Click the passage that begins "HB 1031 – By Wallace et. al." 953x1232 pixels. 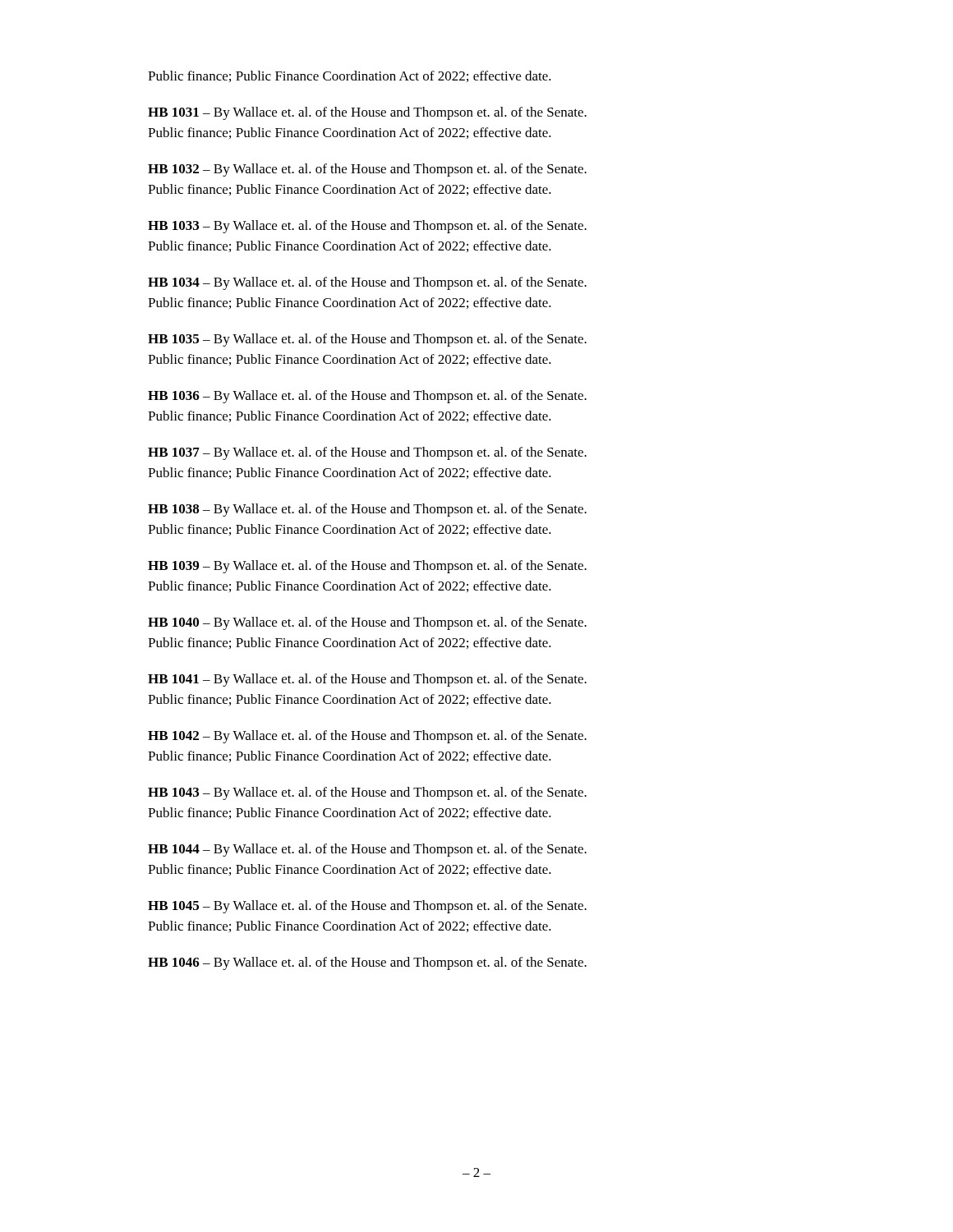[x=368, y=122]
